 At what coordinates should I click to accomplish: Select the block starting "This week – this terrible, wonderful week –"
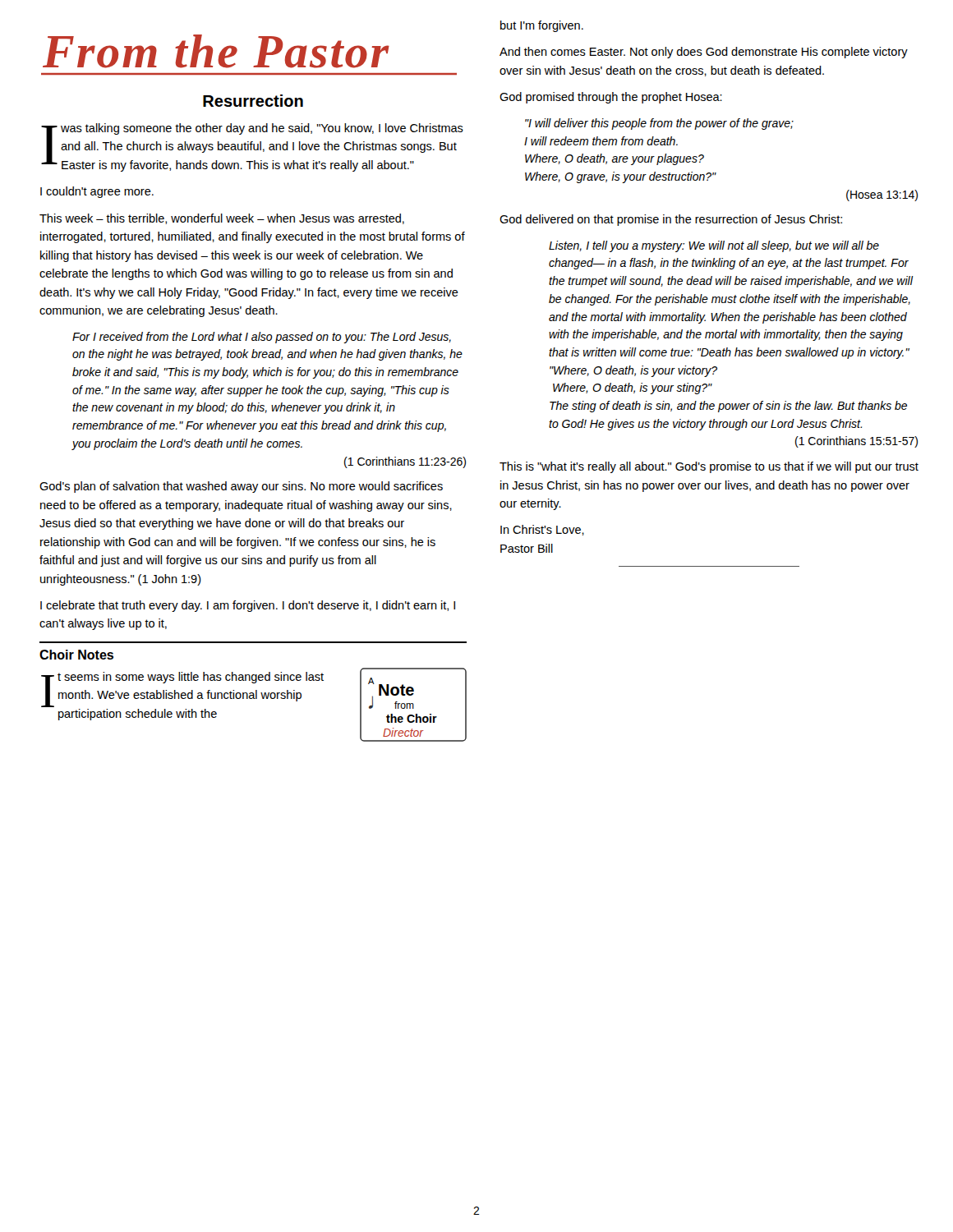(x=252, y=265)
